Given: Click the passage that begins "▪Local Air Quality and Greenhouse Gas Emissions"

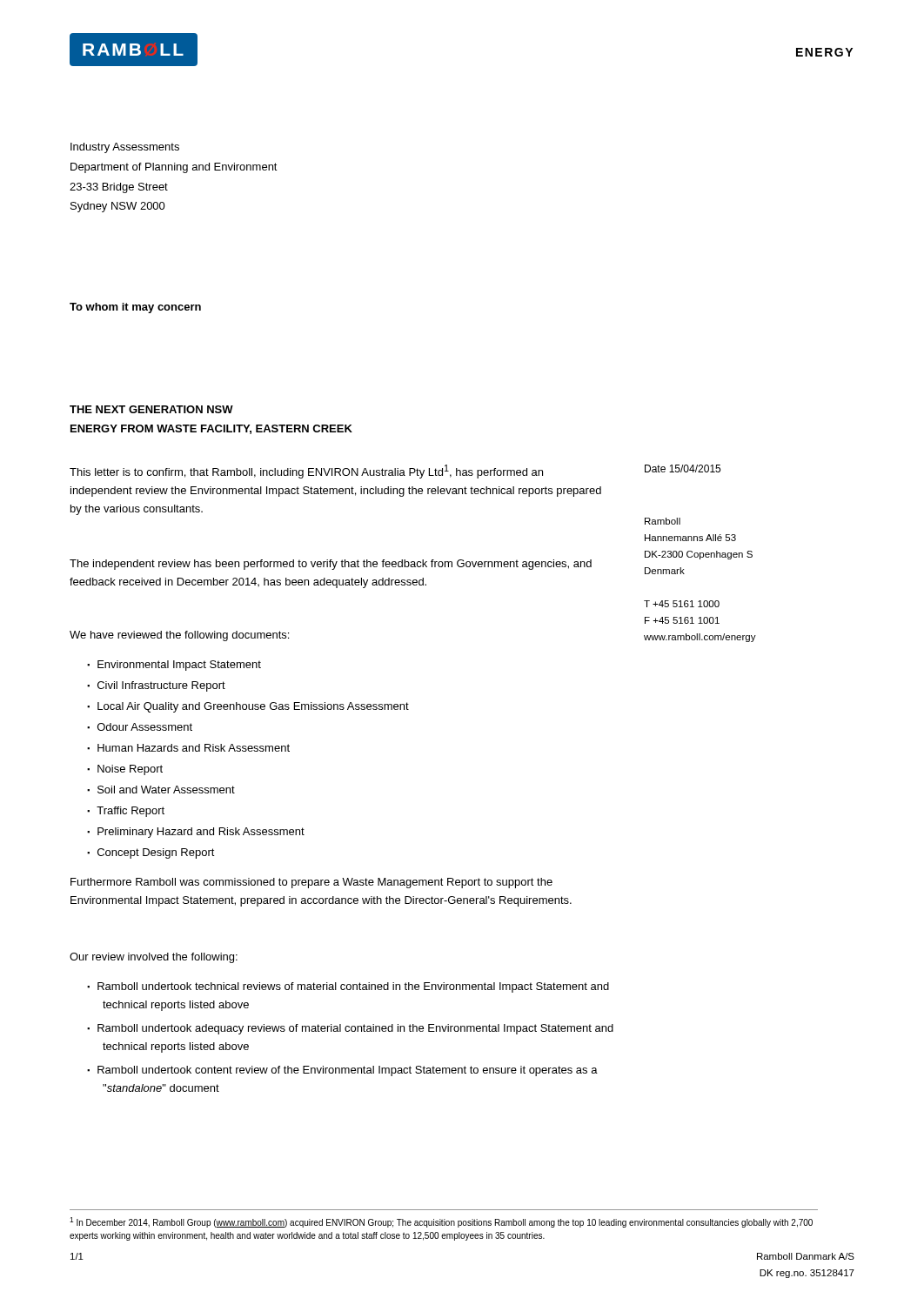Looking at the screenshot, I should [x=248, y=706].
